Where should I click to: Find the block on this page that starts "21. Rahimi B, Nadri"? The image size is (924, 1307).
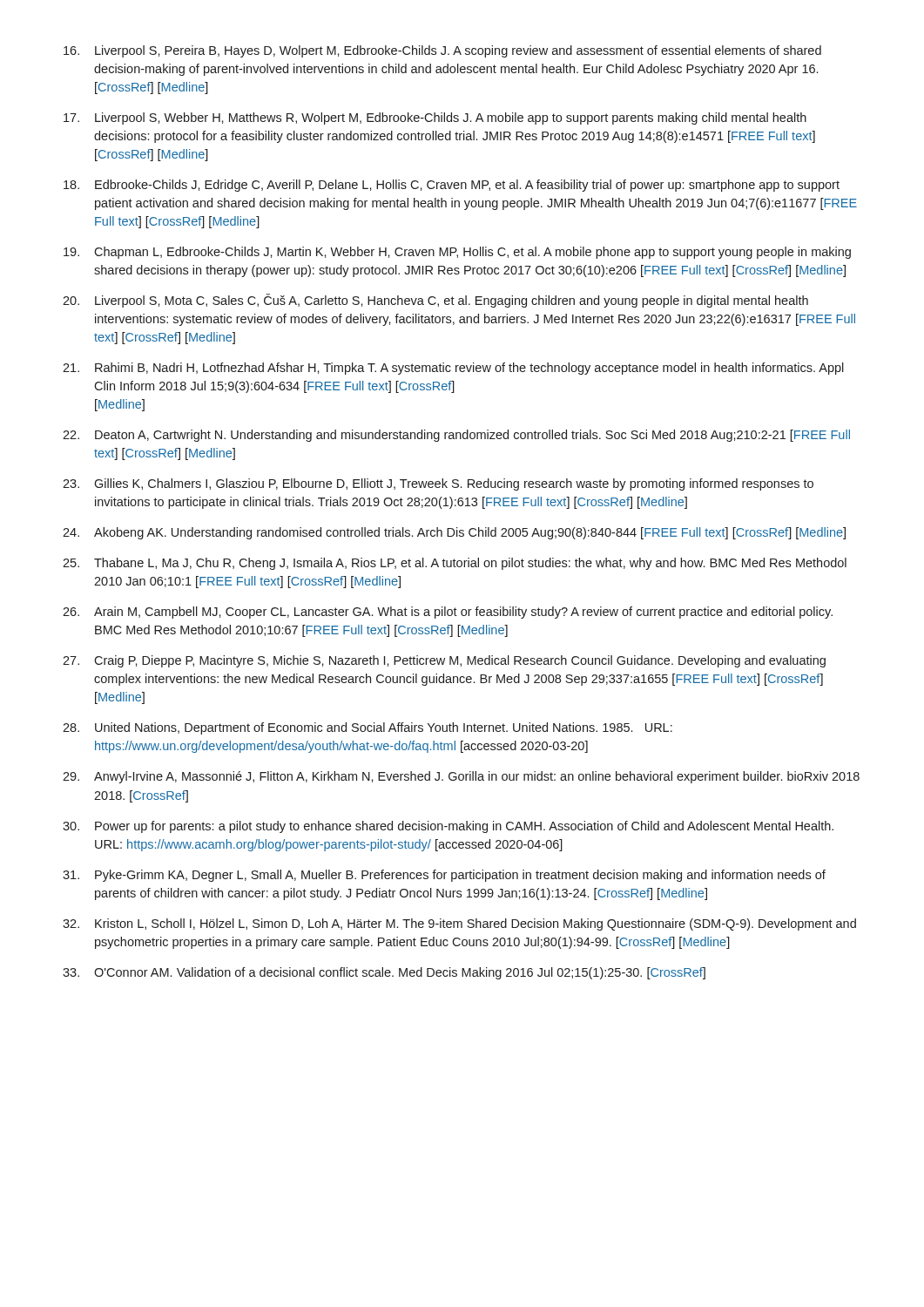tap(462, 387)
